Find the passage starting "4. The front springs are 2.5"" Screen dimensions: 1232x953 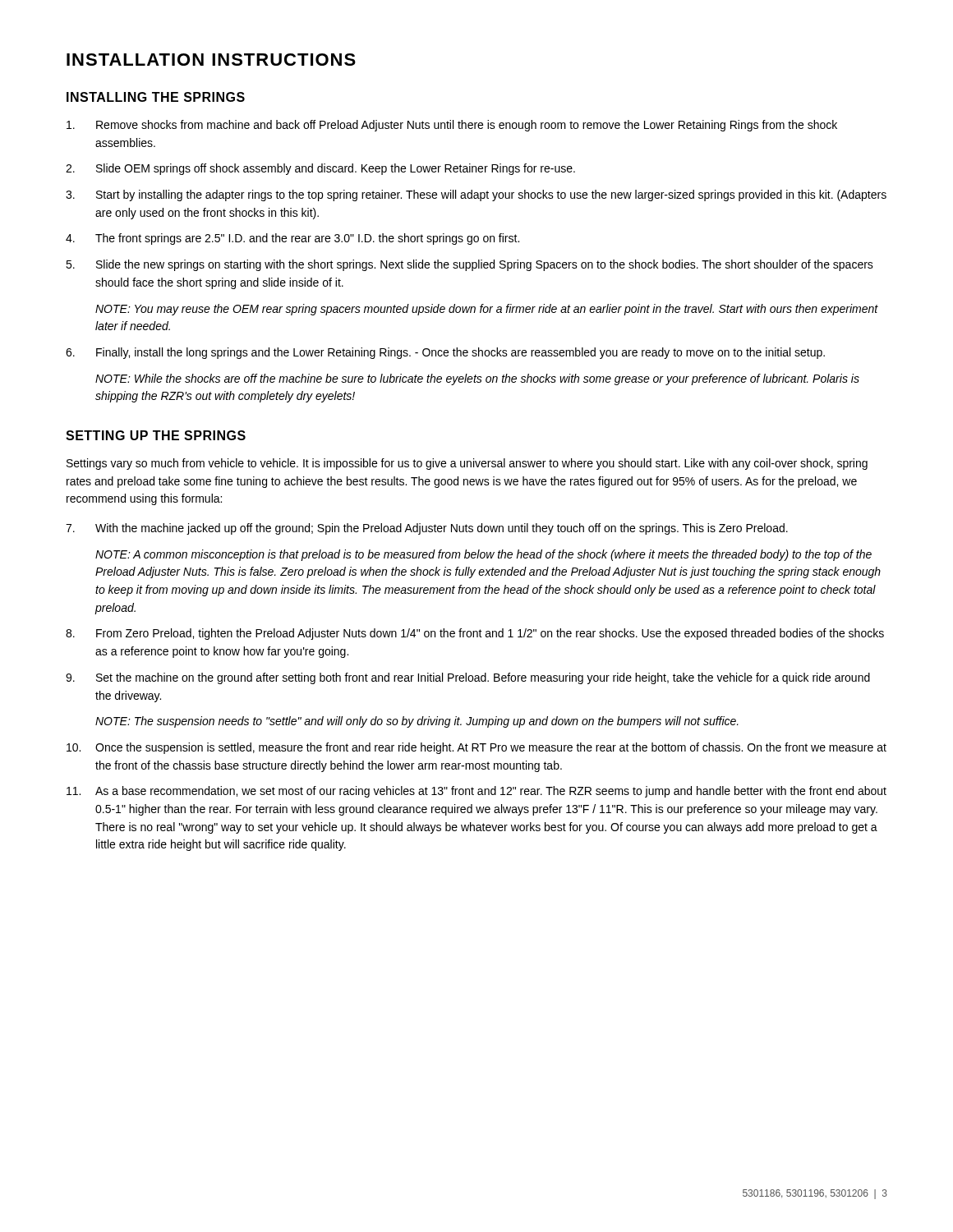coord(476,239)
